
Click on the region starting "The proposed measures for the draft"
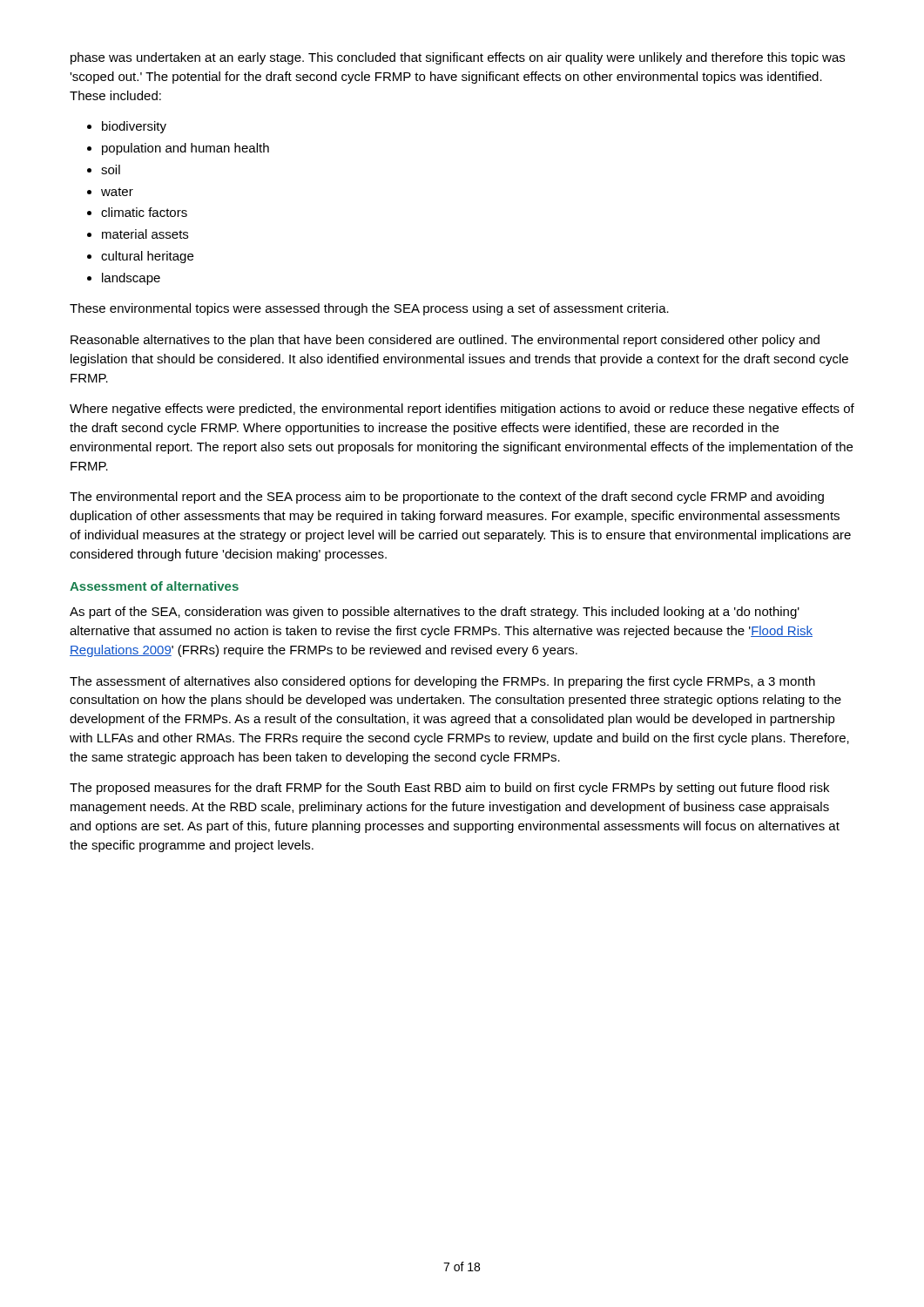(462, 816)
